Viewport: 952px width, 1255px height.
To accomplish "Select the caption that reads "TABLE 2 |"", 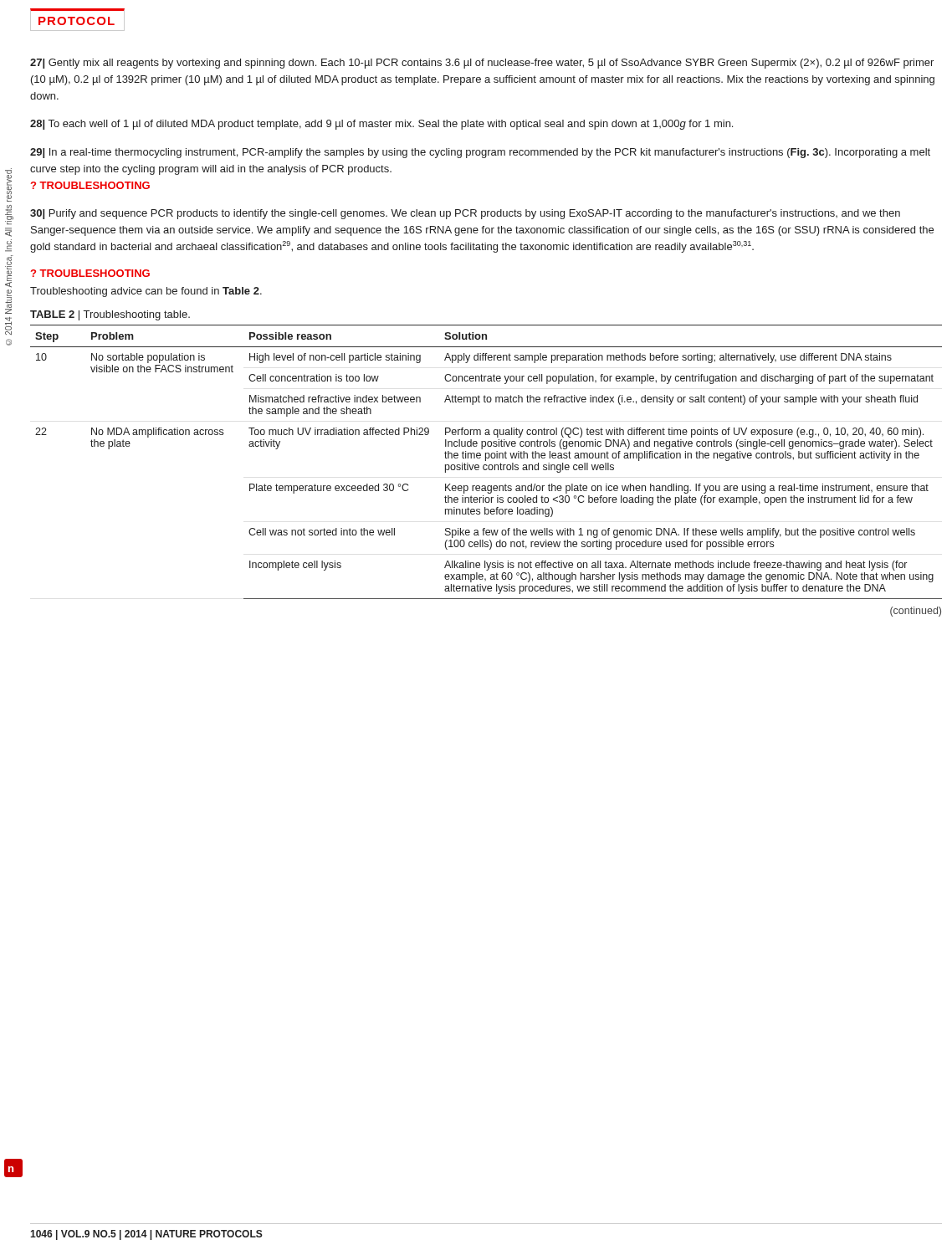I will [x=110, y=314].
